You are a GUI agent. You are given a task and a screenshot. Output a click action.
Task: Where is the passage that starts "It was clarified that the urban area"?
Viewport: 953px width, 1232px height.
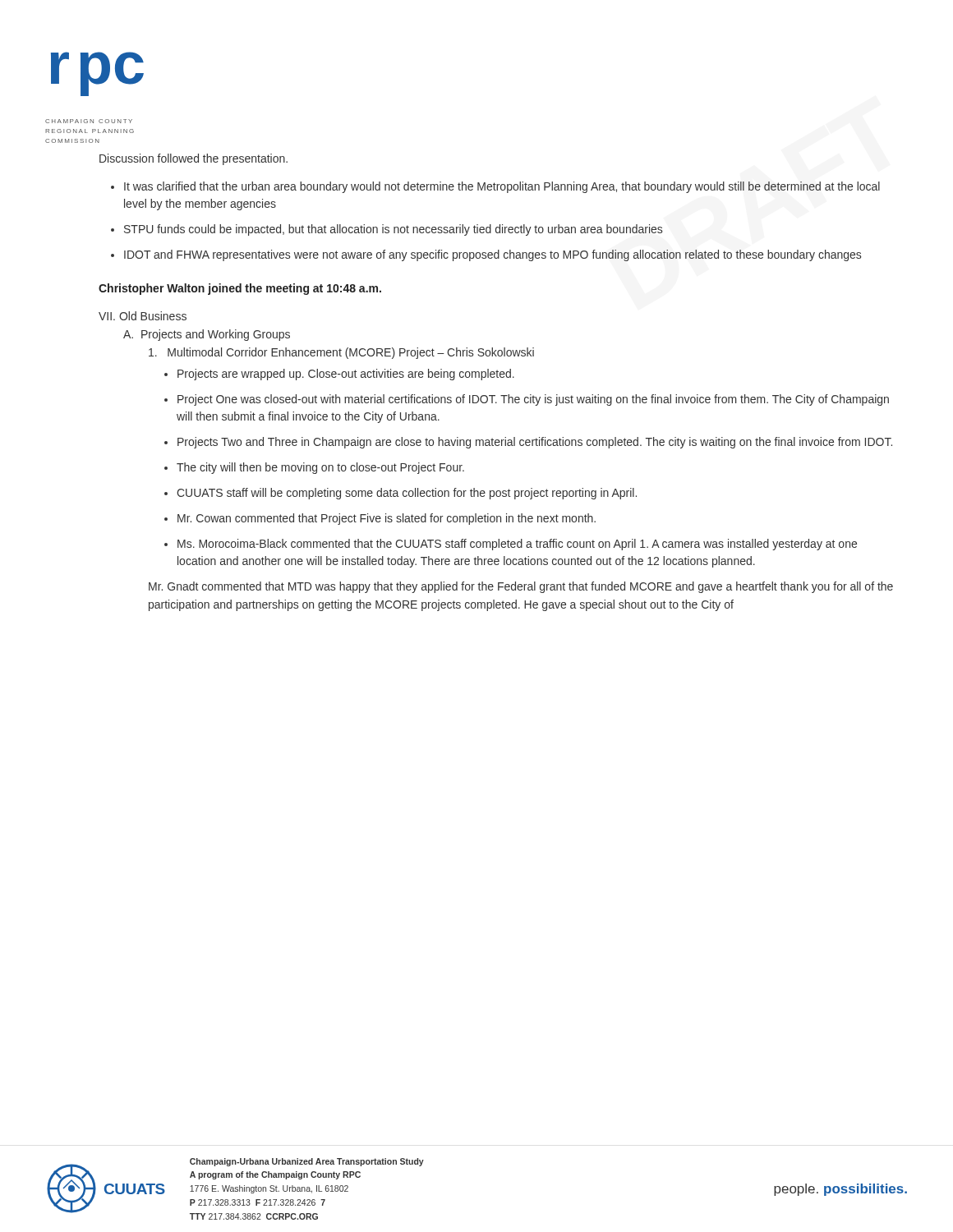click(502, 195)
